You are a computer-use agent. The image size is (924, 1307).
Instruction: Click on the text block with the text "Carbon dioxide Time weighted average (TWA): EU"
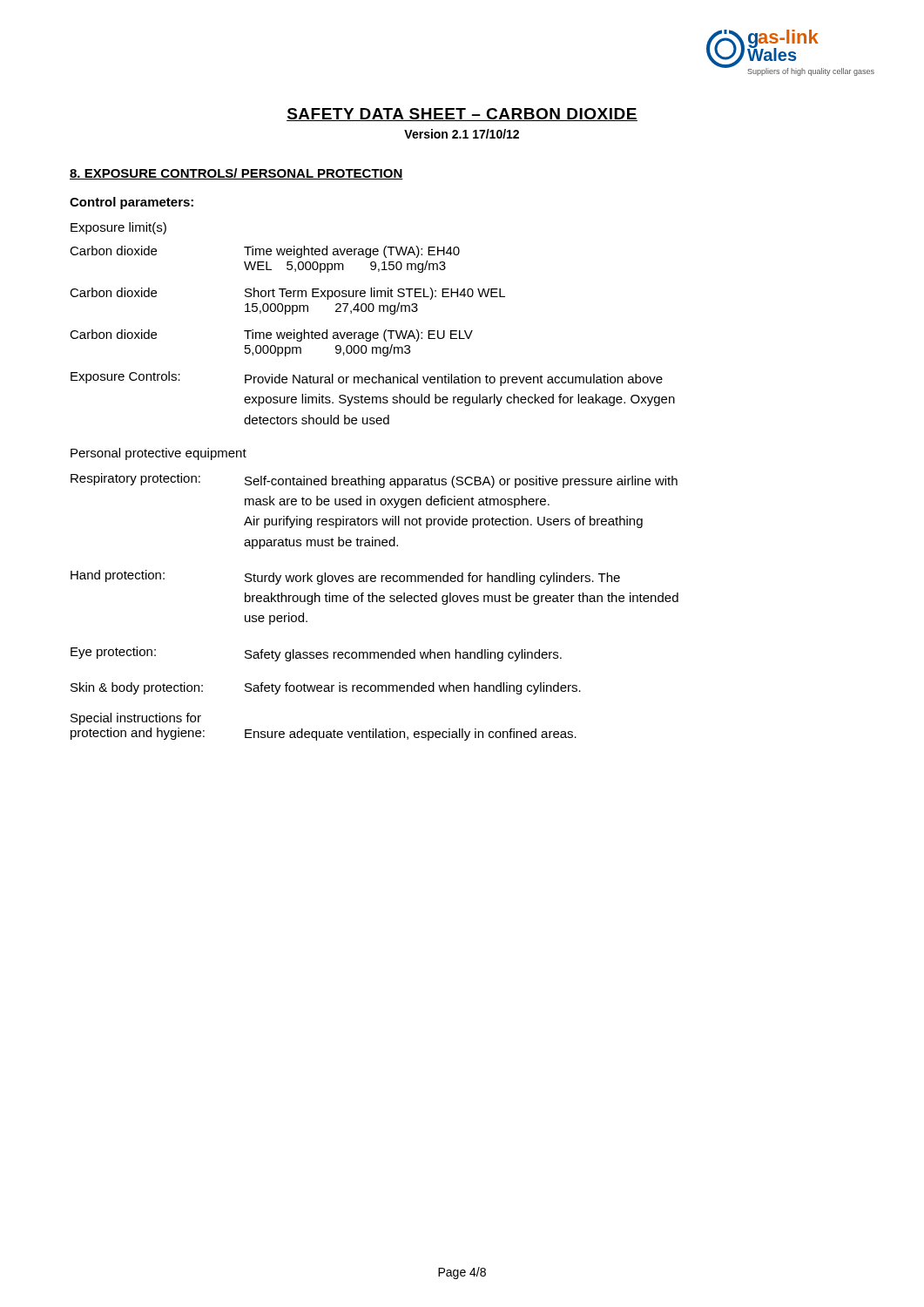pyautogui.click(x=462, y=342)
